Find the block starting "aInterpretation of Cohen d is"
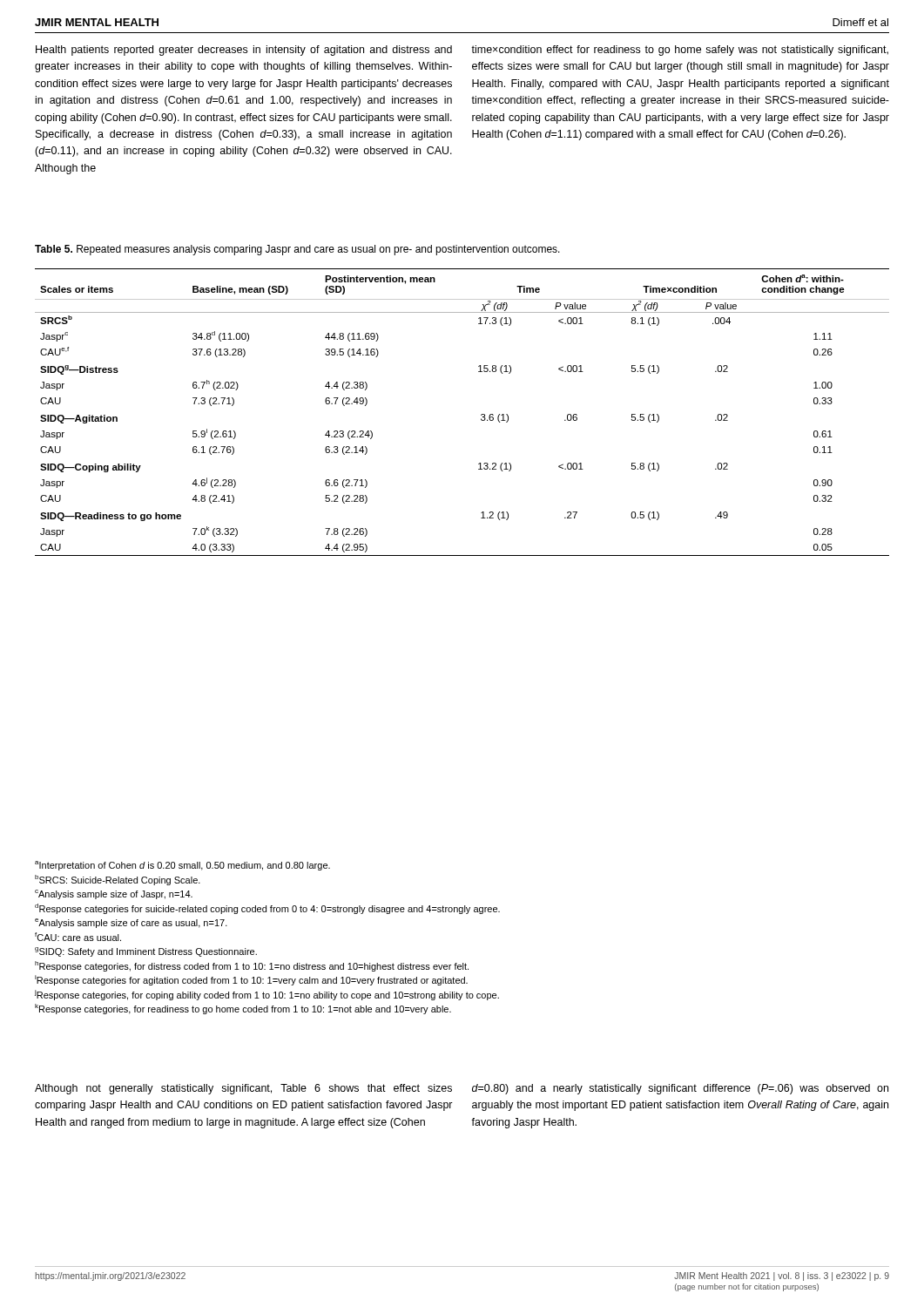 coord(183,865)
